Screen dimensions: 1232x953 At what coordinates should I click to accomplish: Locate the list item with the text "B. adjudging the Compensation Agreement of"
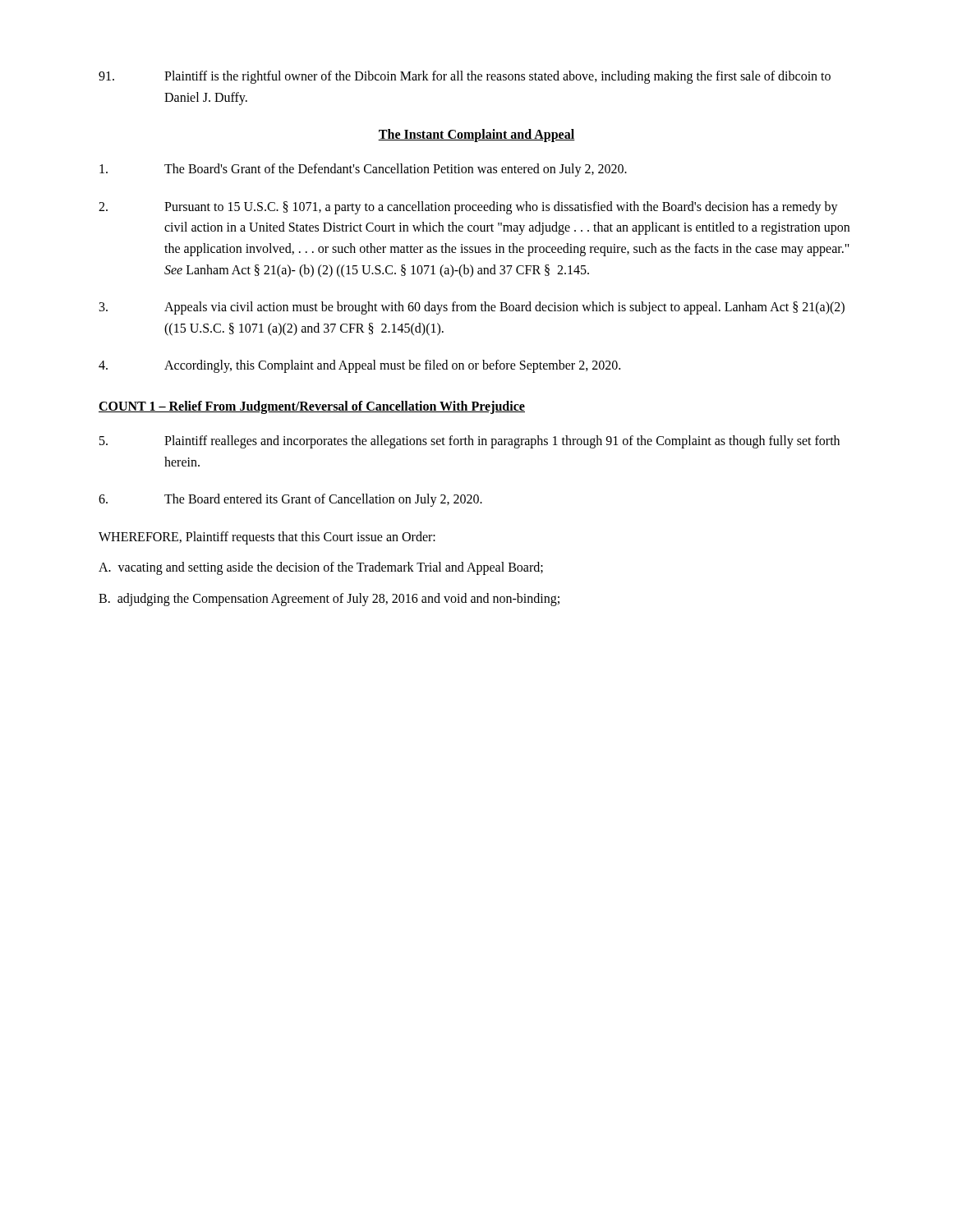pos(329,598)
